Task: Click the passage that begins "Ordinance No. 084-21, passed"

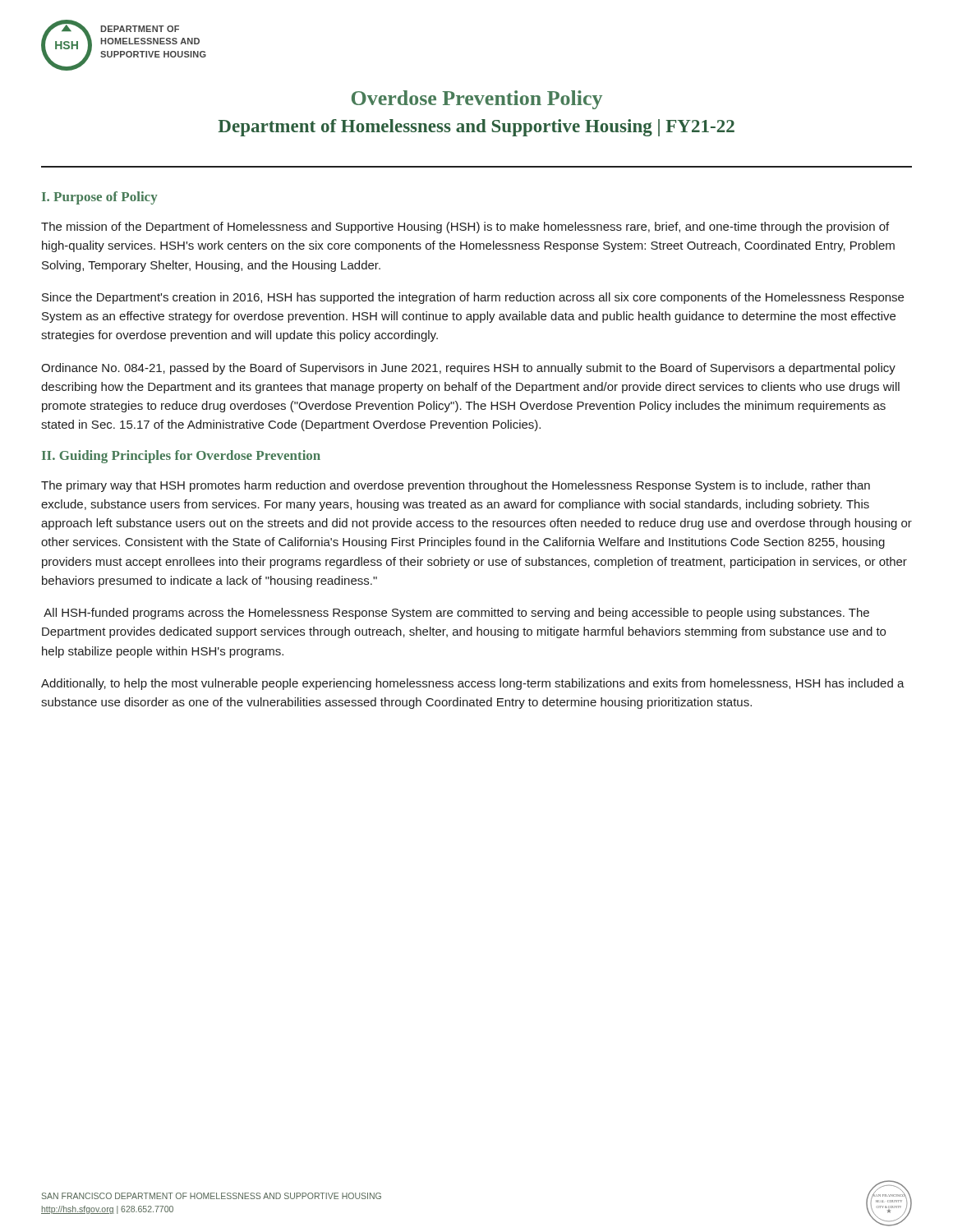Action: tap(476, 396)
